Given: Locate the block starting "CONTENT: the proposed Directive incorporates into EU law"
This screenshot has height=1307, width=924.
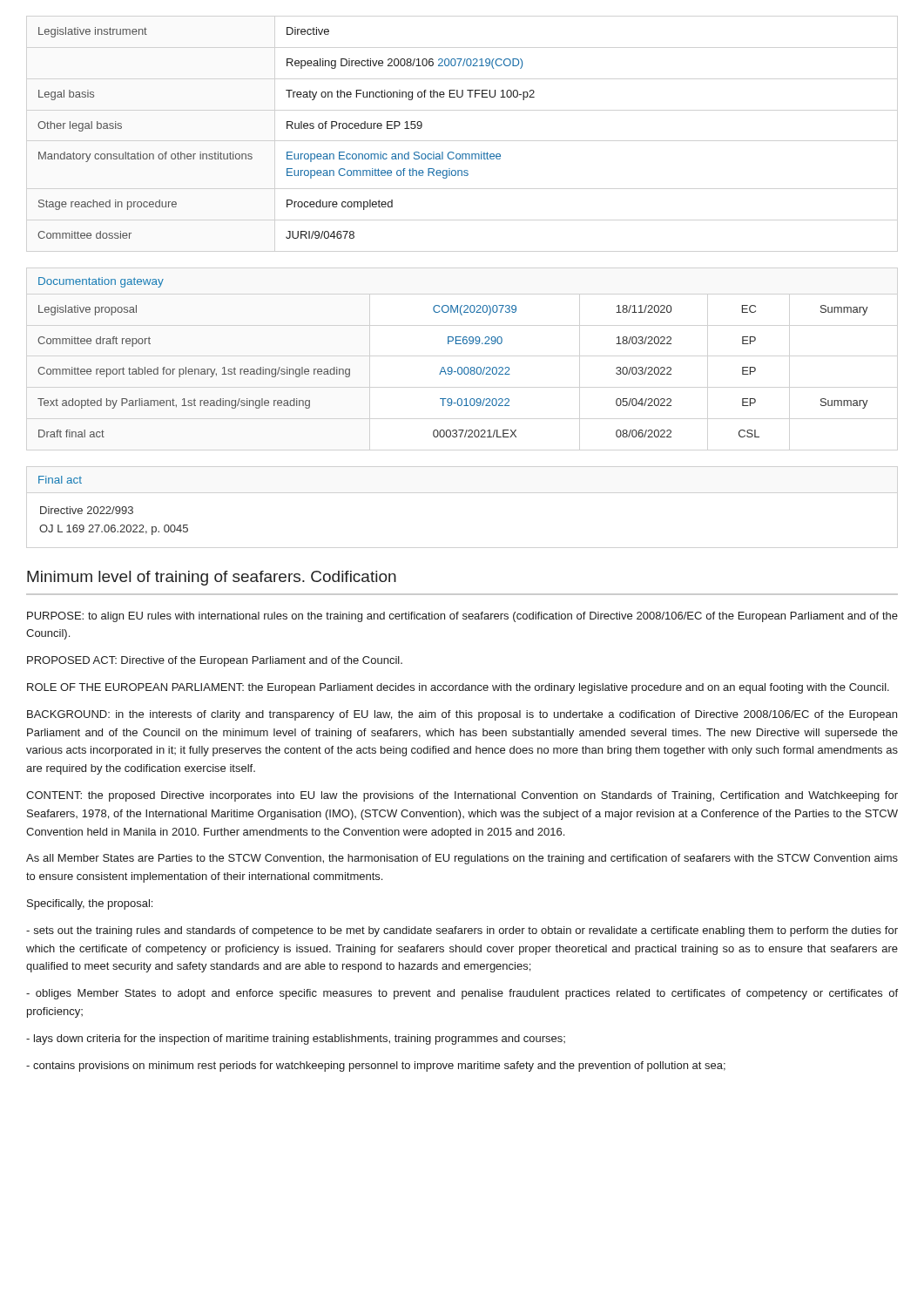Looking at the screenshot, I should click(462, 813).
